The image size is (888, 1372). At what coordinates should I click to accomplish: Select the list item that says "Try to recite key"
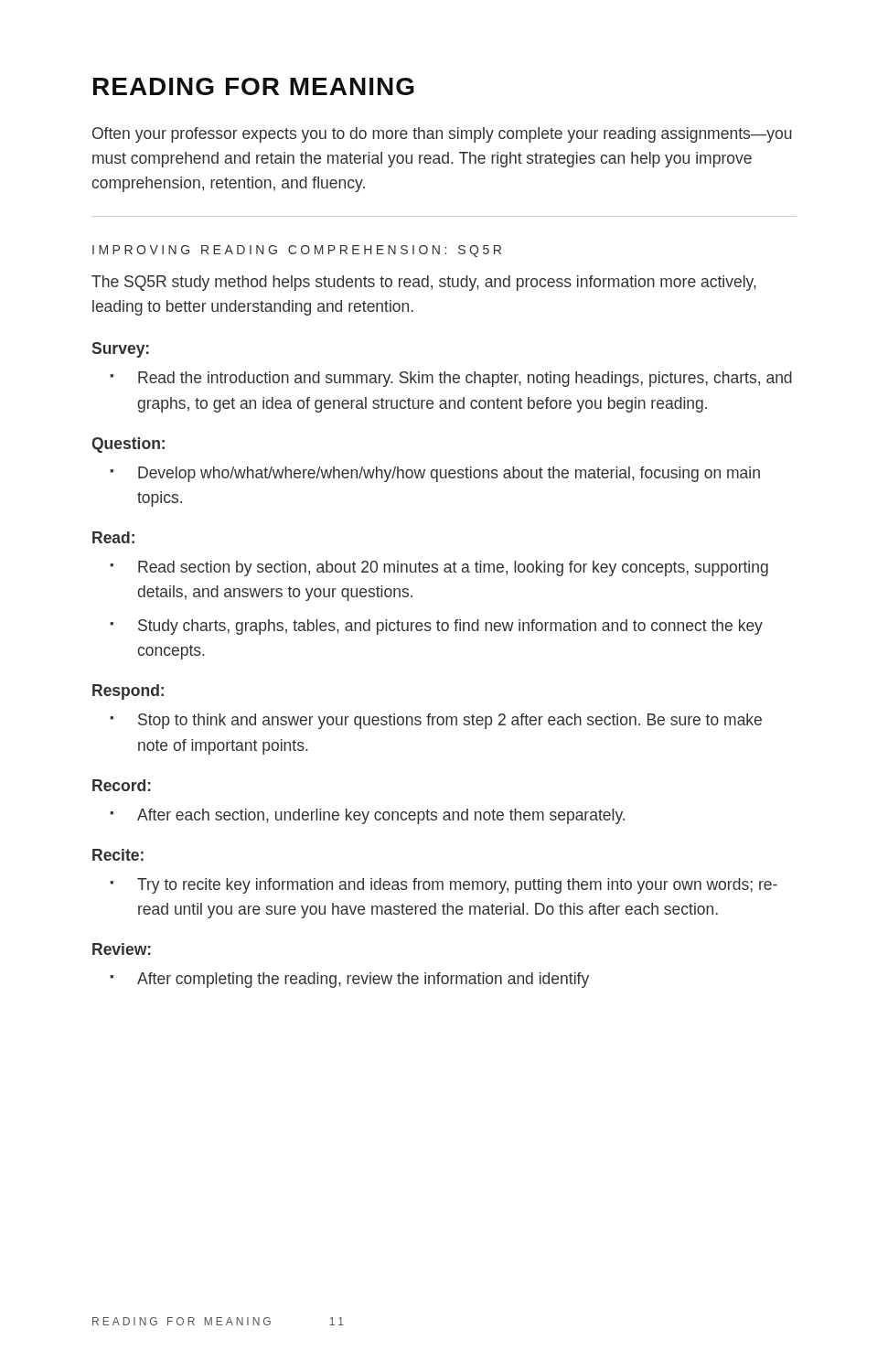pyautogui.click(x=457, y=897)
